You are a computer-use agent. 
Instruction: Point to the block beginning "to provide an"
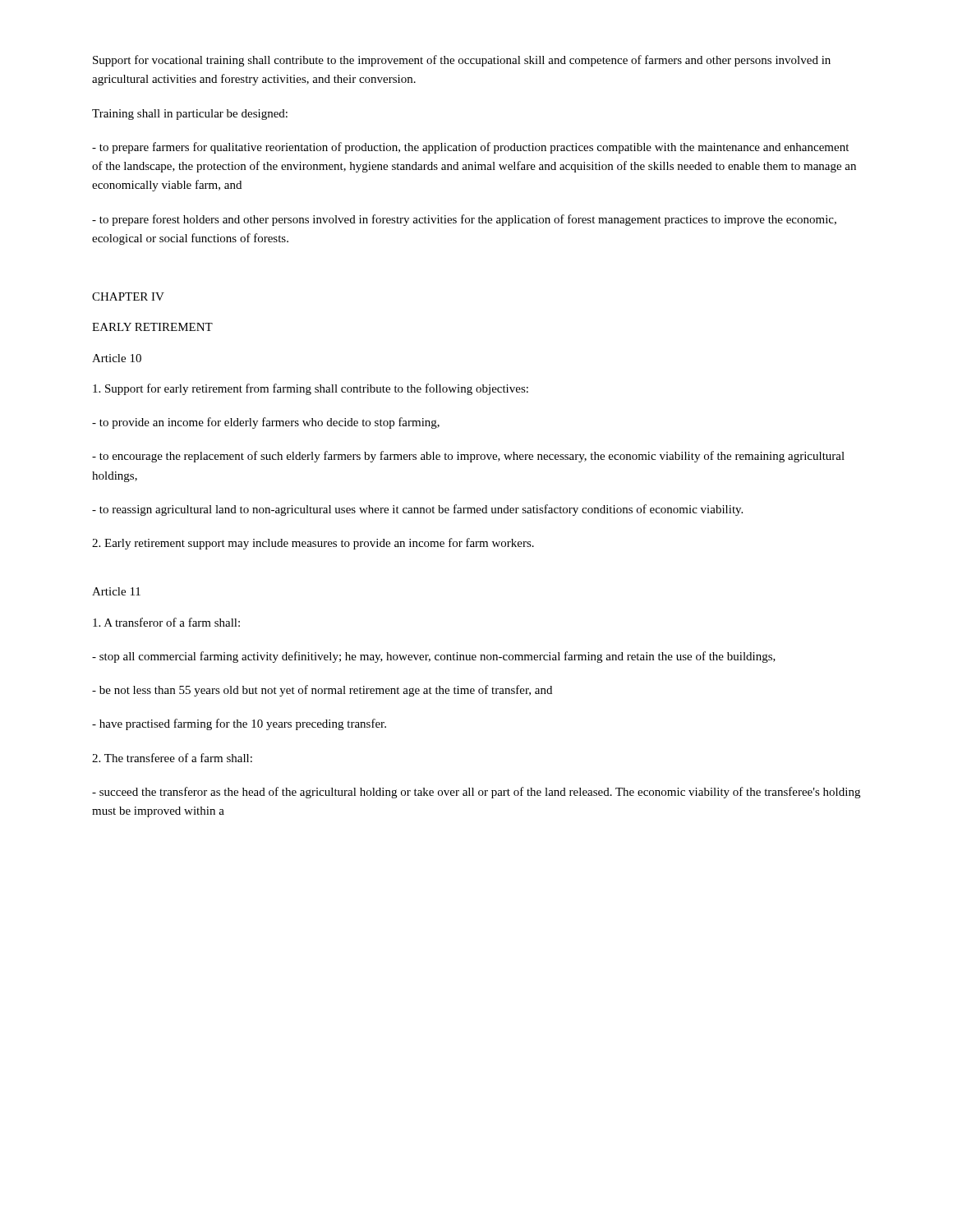[x=266, y=422]
